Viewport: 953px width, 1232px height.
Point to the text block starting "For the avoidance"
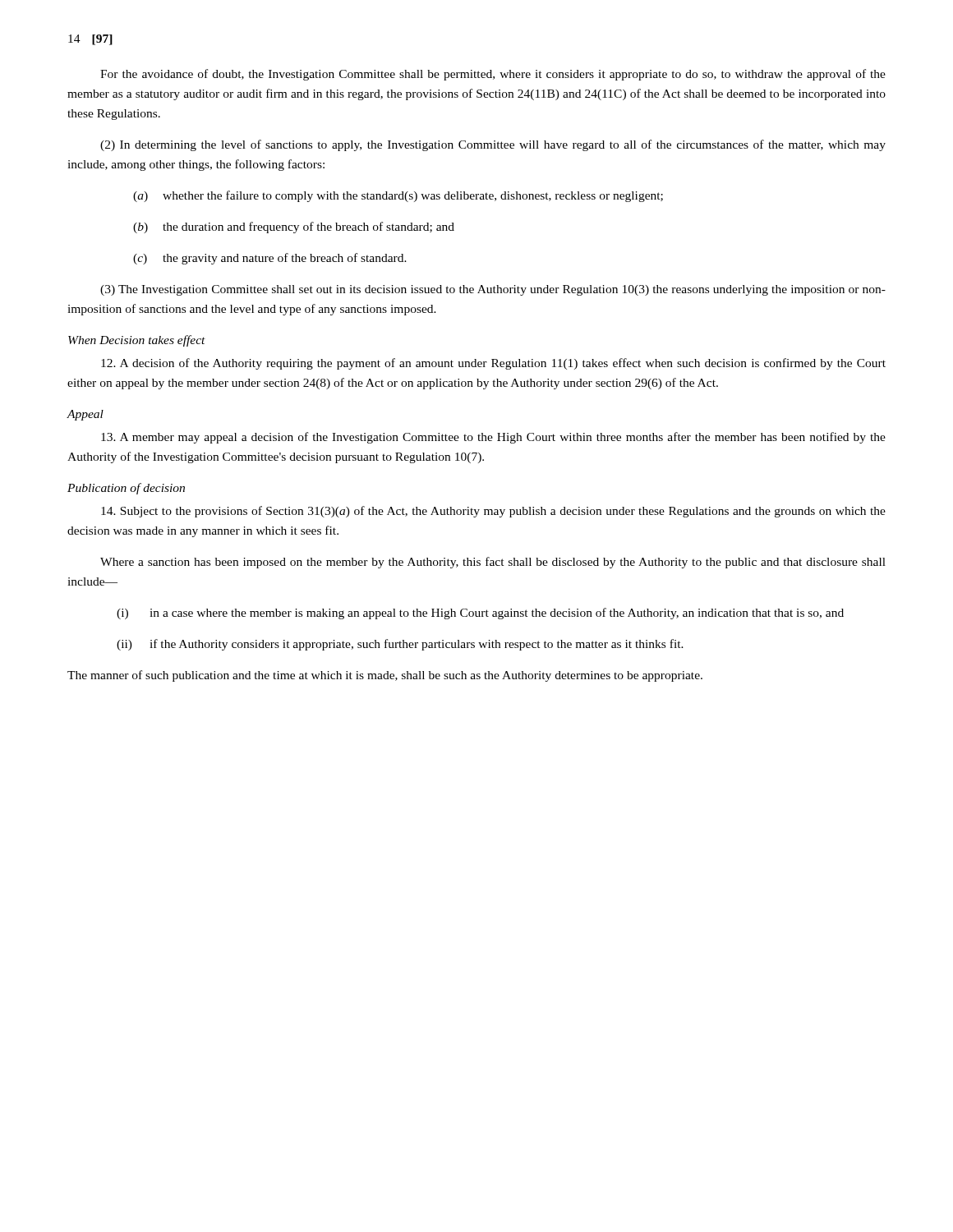(x=476, y=93)
